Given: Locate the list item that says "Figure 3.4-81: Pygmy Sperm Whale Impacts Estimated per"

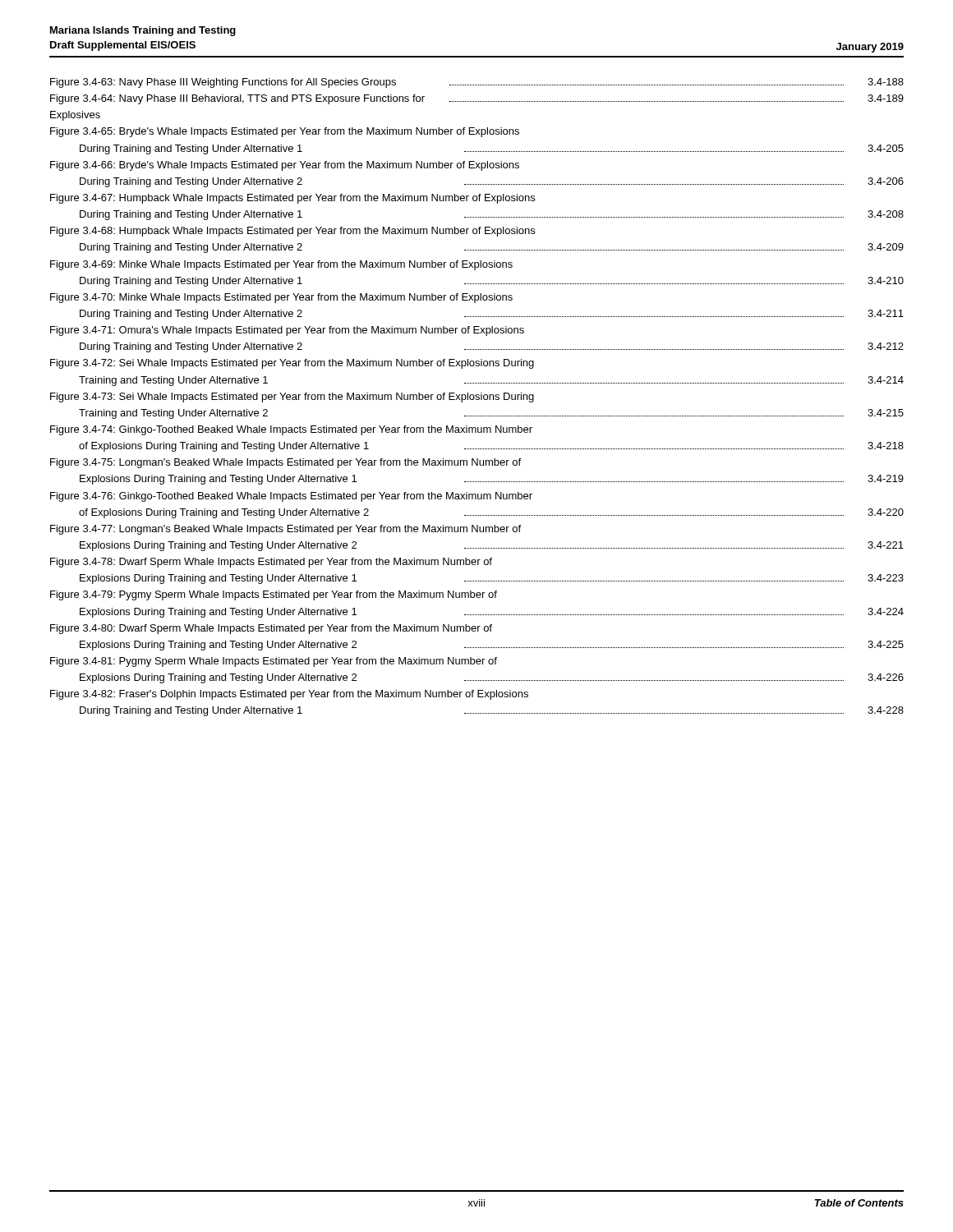Looking at the screenshot, I should click(x=476, y=669).
